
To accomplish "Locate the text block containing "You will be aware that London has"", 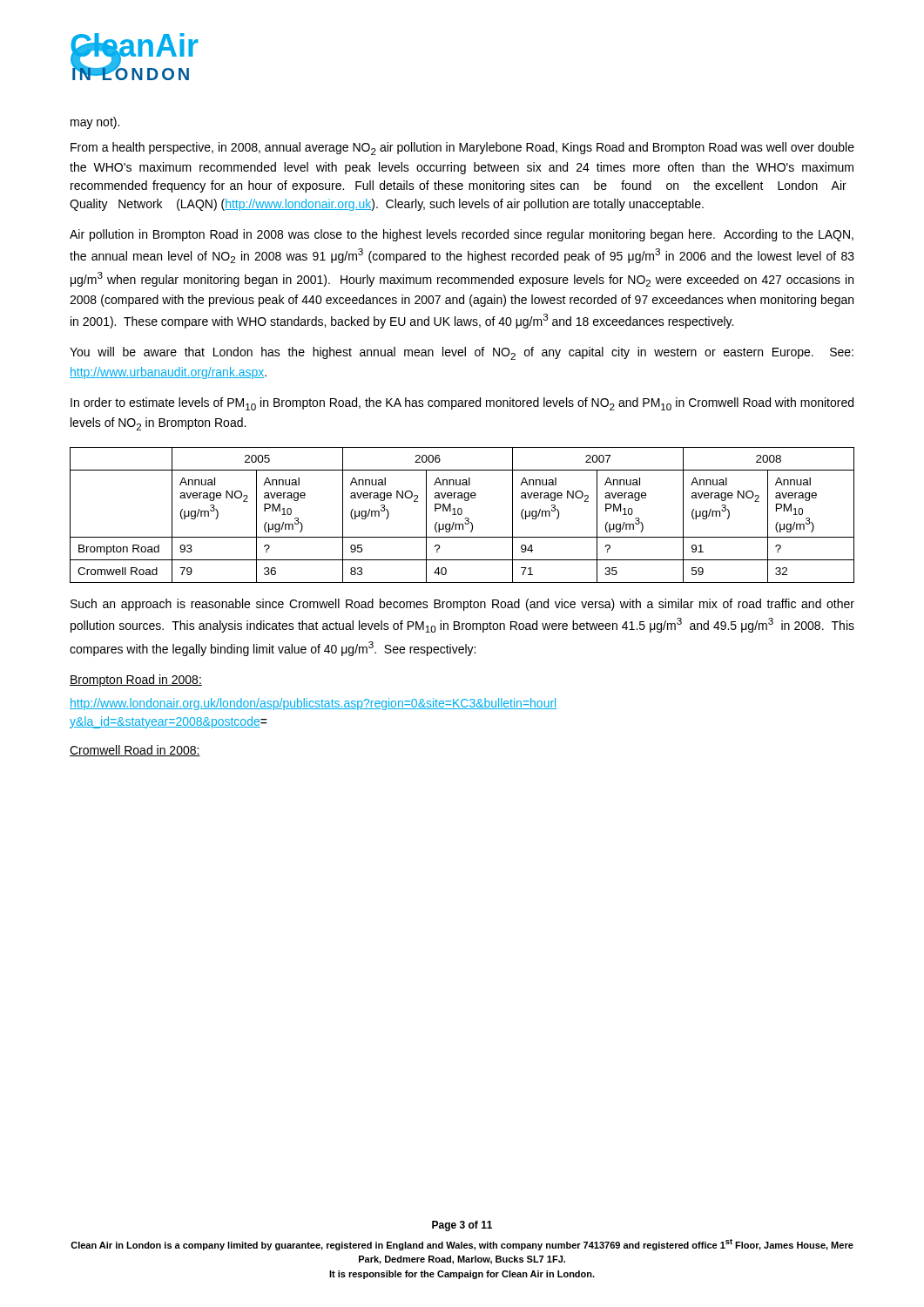I will pyautogui.click(x=462, y=362).
